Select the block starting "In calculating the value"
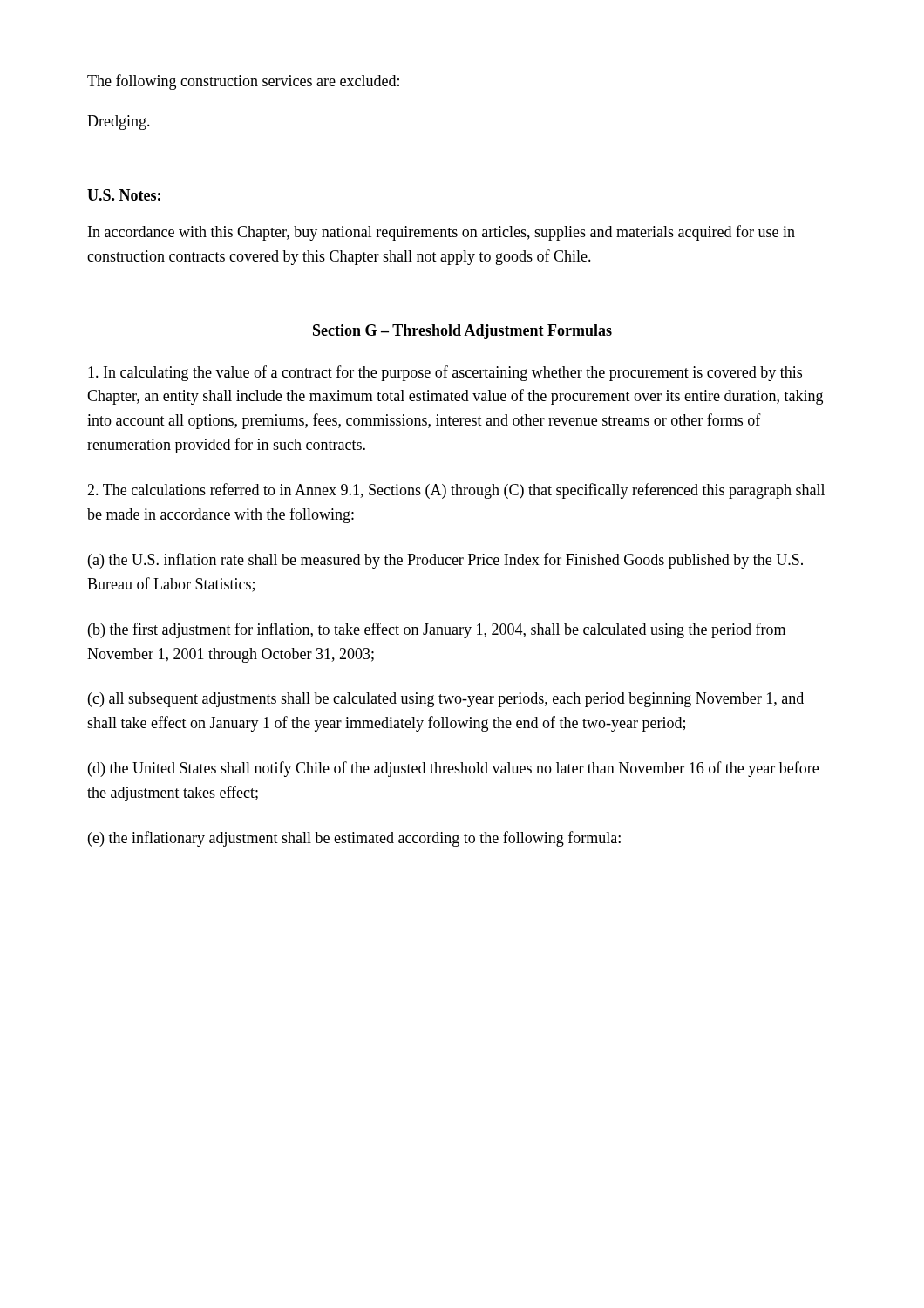924x1308 pixels. click(455, 408)
